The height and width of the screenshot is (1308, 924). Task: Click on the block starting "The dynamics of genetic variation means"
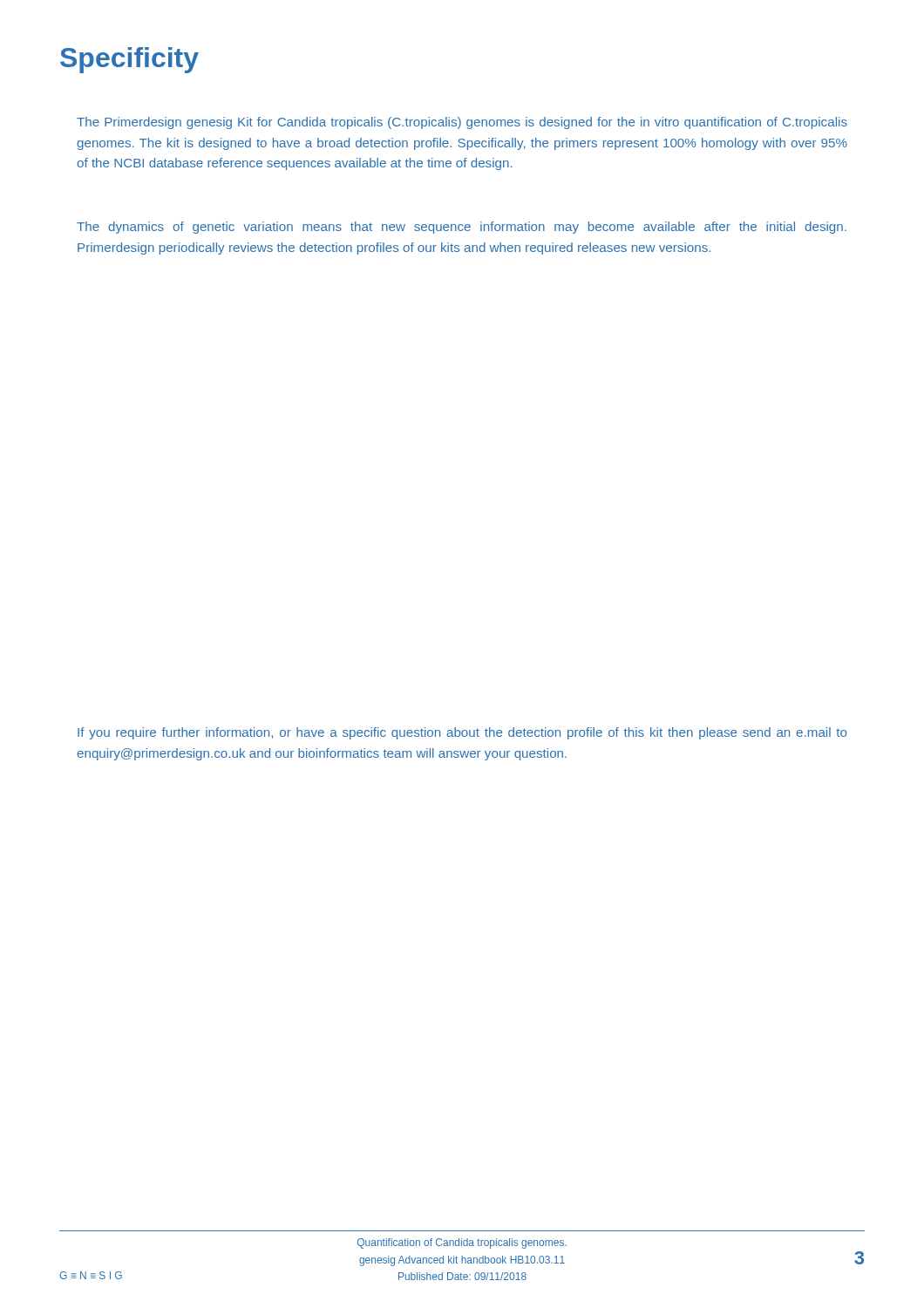(462, 237)
